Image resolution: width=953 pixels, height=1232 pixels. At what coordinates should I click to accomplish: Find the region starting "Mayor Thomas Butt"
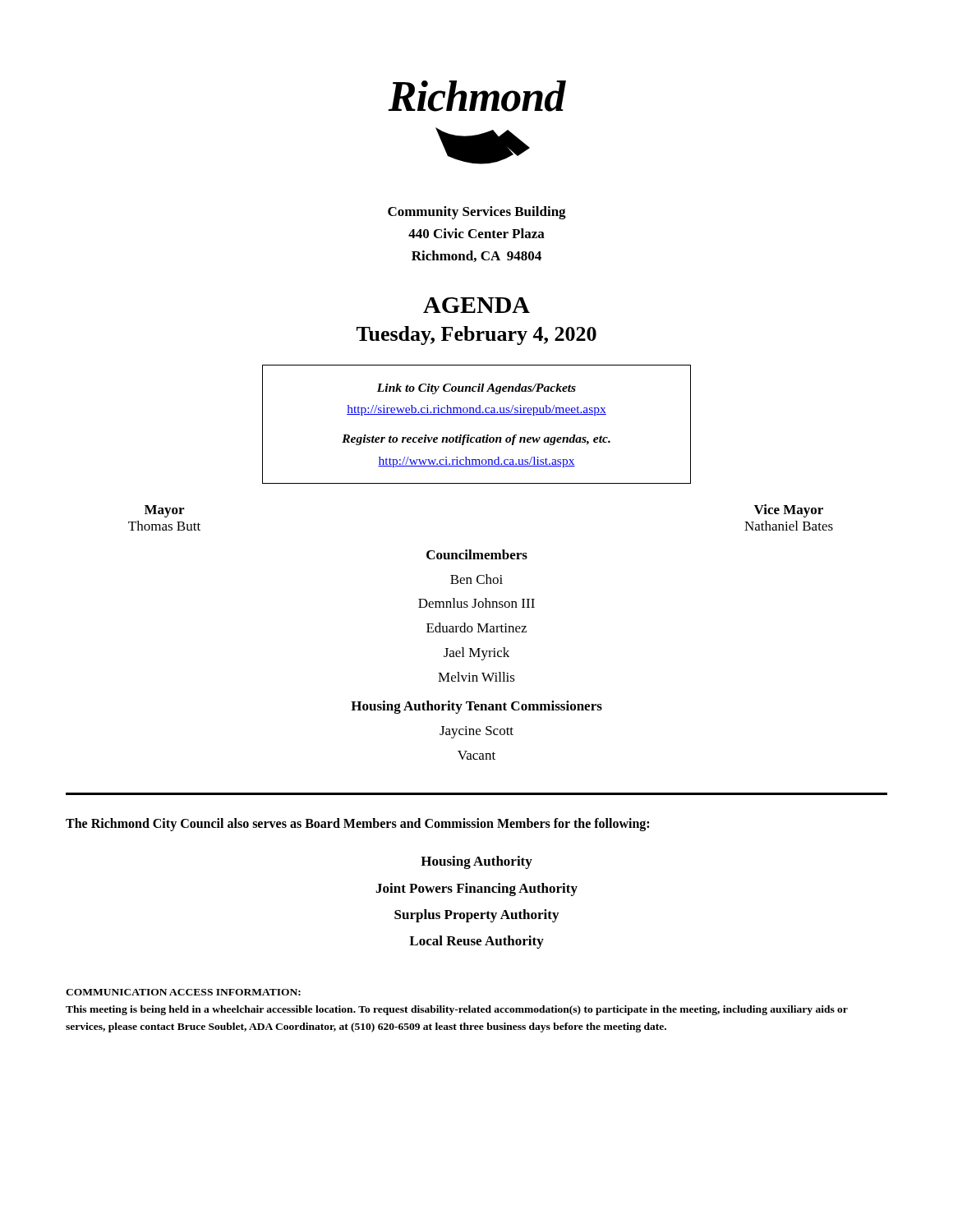pyautogui.click(x=164, y=518)
